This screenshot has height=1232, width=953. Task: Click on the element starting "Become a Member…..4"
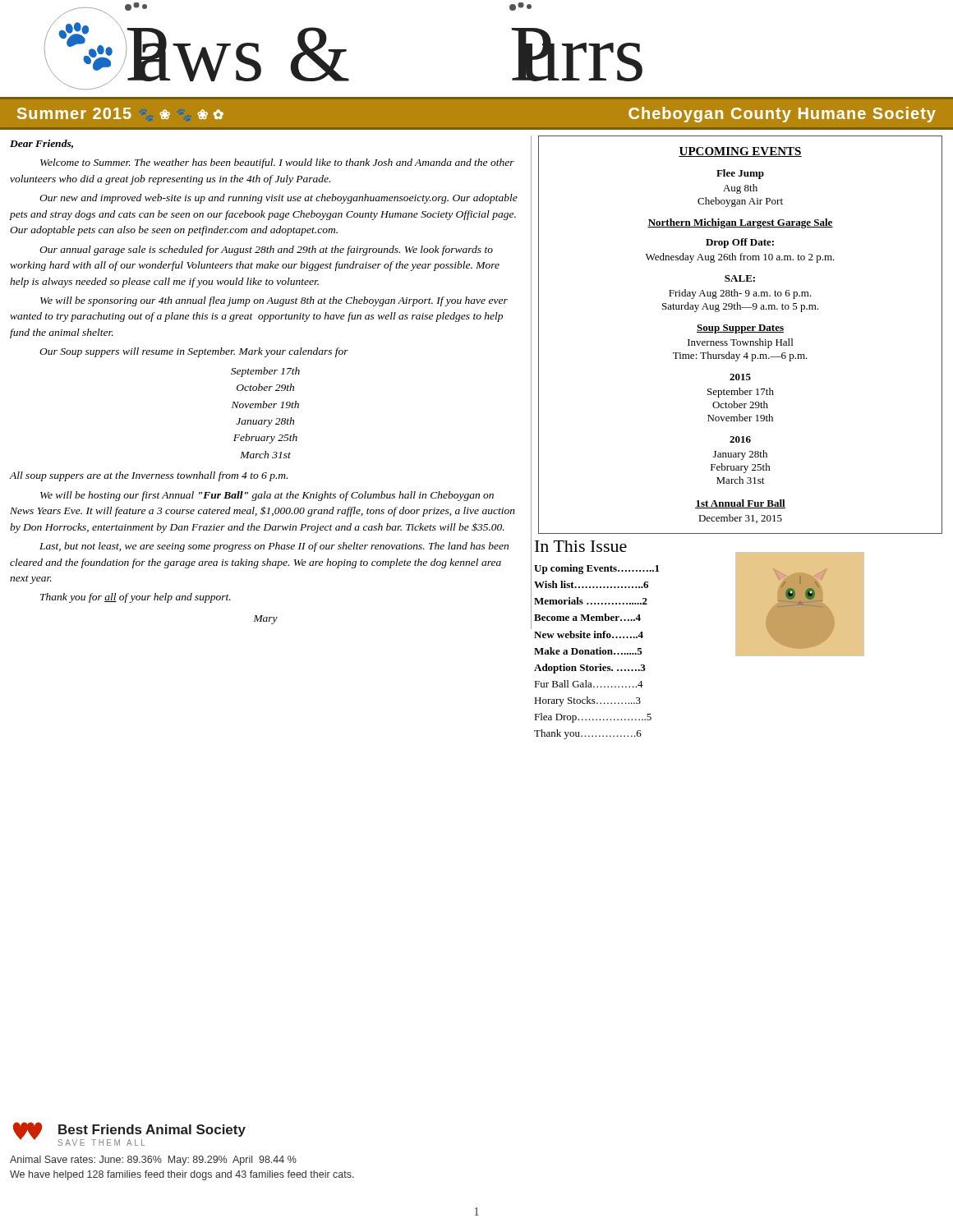click(x=587, y=618)
